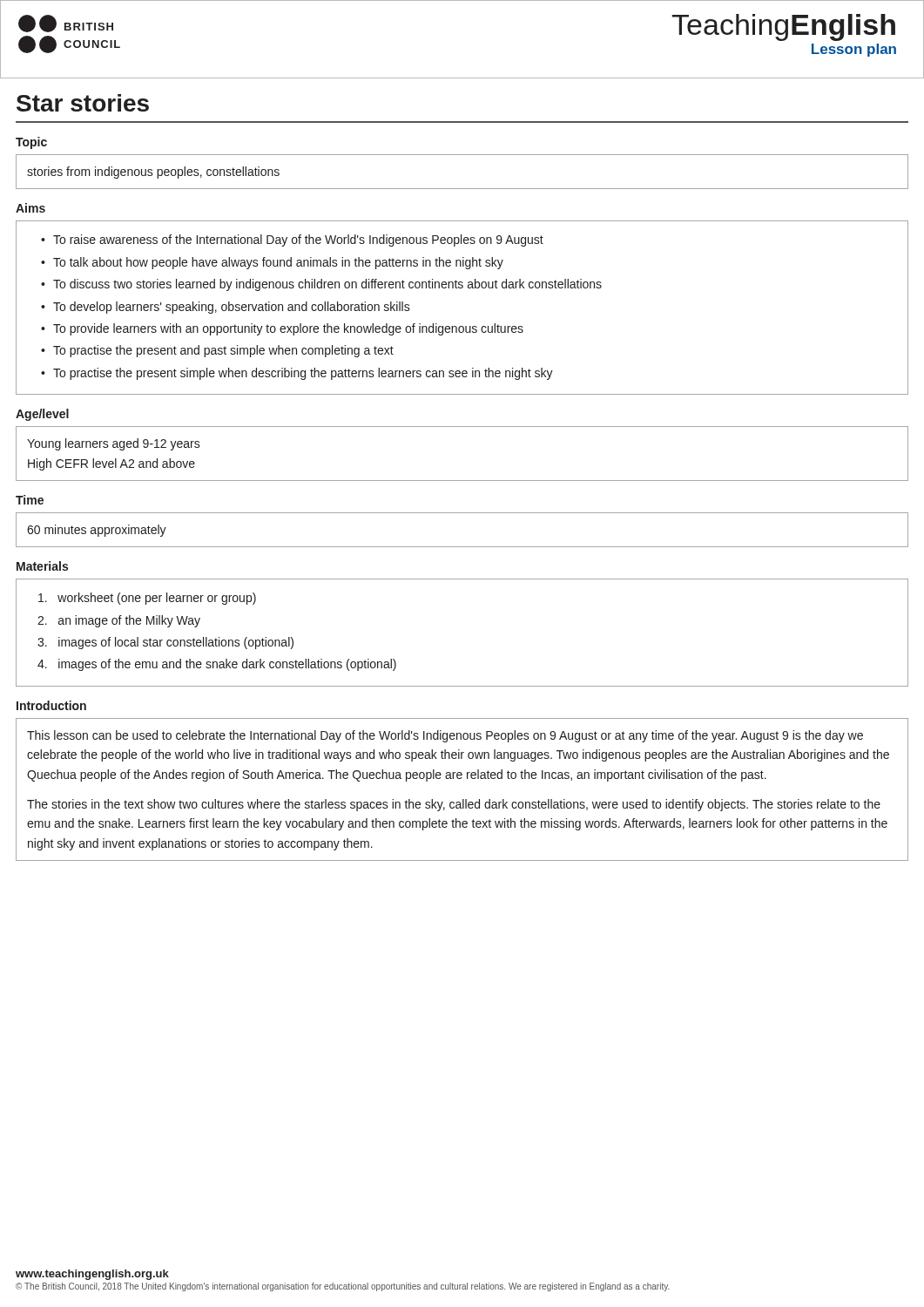The width and height of the screenshot is (924, 1307).
Task: Locate the list item that reads "To raise awareness of the International Day"
Action: tap(298, 240)
